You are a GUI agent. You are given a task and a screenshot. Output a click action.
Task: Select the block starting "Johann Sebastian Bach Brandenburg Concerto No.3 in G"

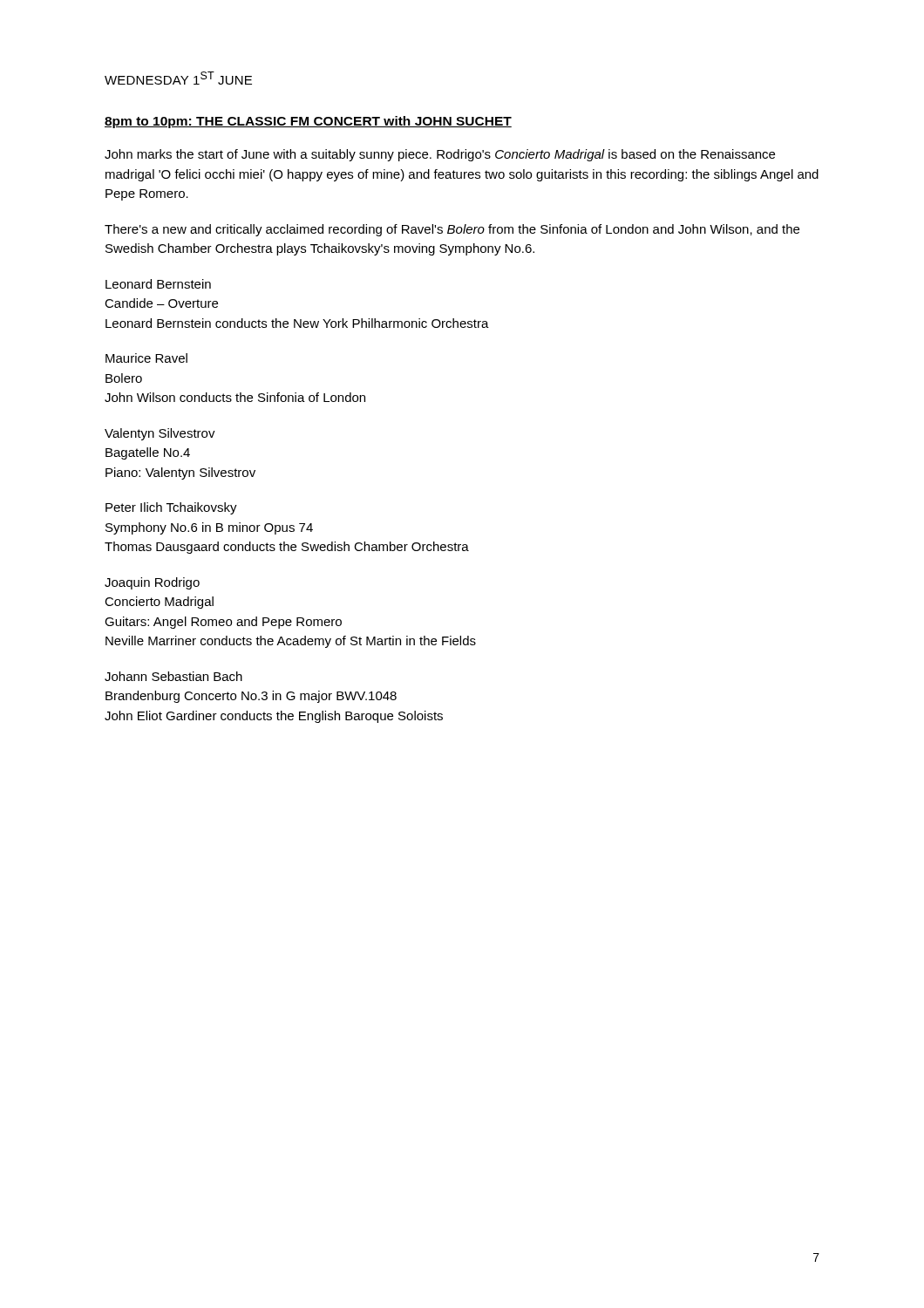274,695
